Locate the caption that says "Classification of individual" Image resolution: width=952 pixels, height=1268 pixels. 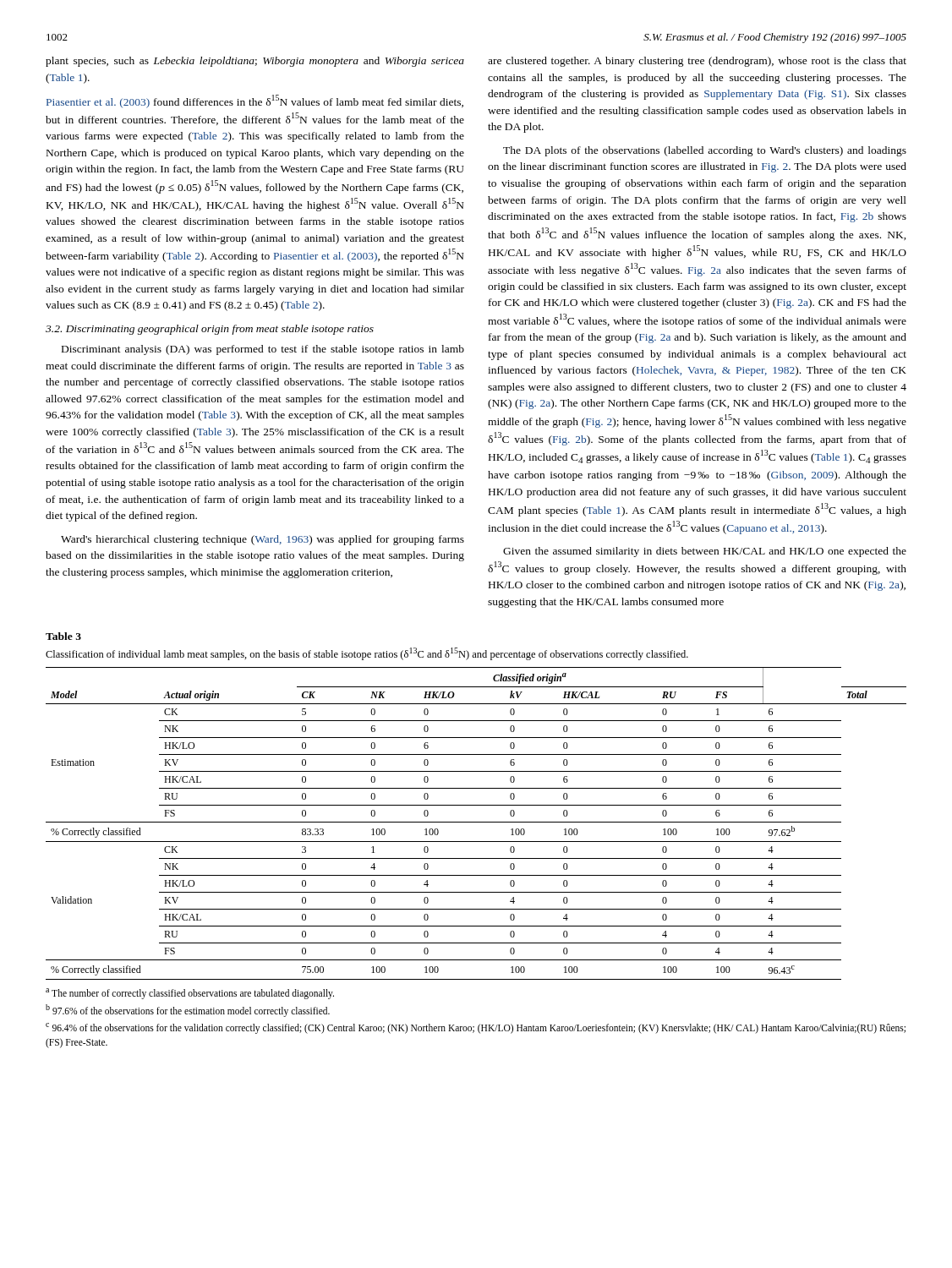(x=367, y=653)
